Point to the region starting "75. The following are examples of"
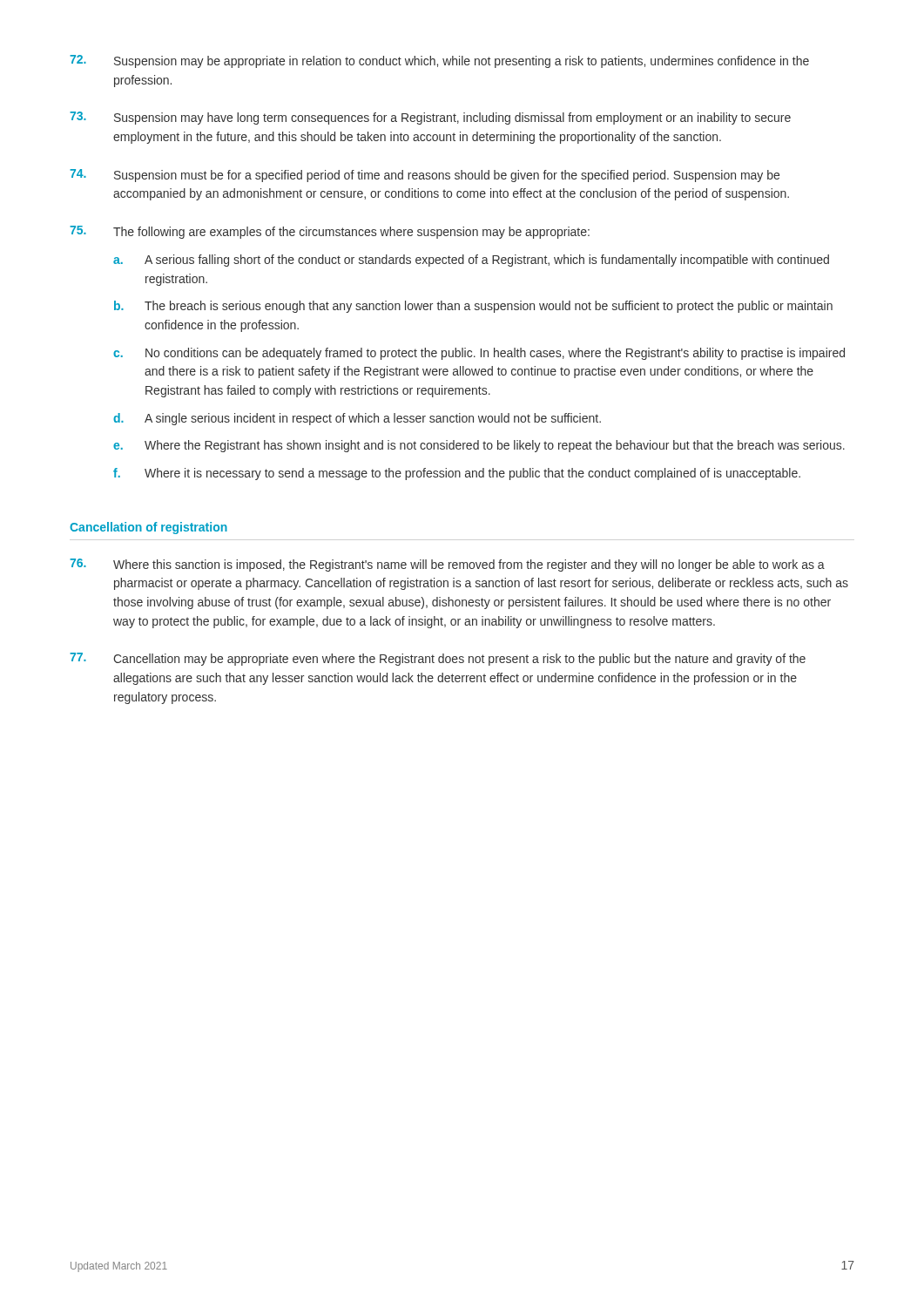The width and height of the screenshot is (924, 1307). click(462, 359)
